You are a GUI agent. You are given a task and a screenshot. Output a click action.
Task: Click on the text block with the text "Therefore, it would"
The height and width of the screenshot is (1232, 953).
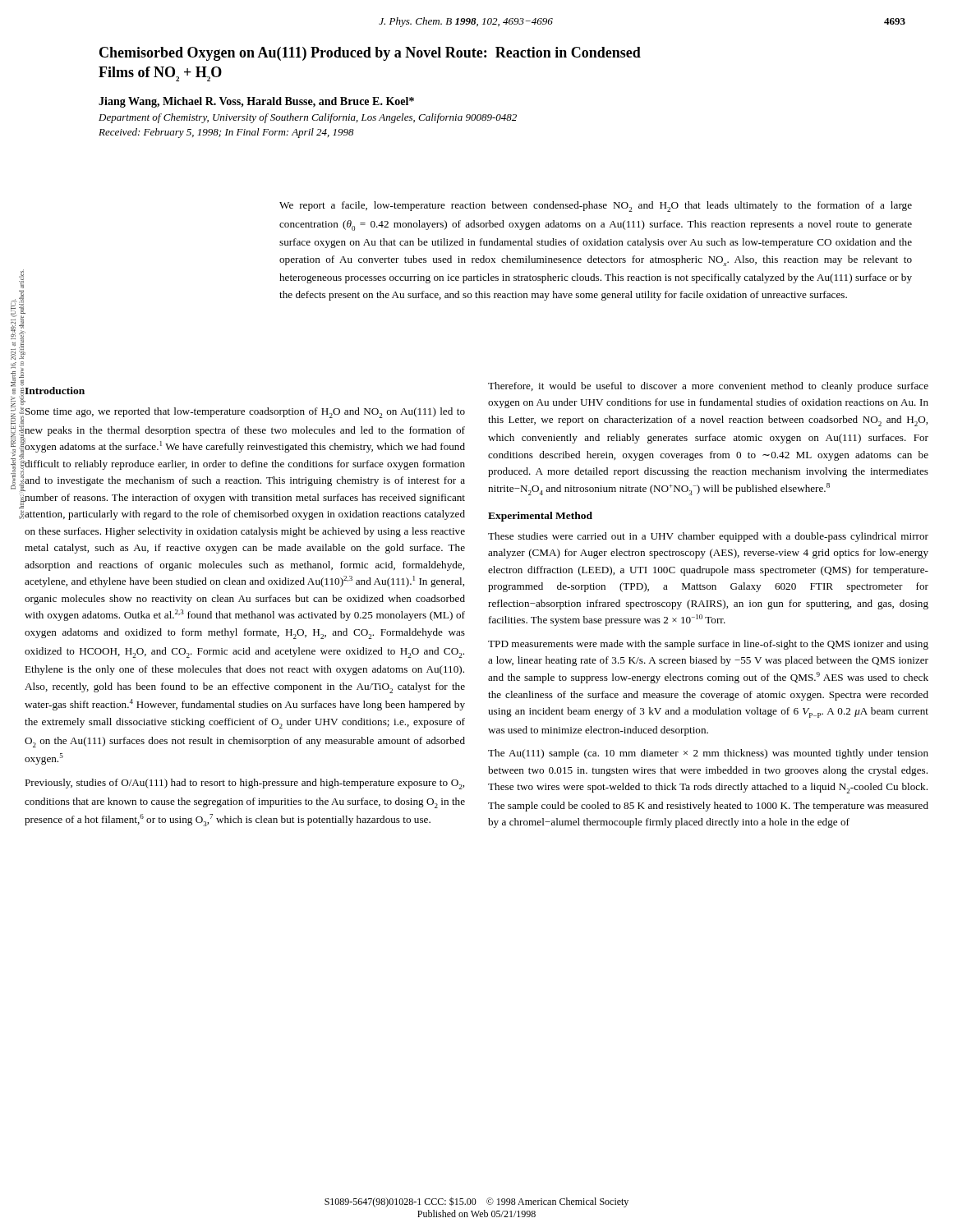pos(708,438)
